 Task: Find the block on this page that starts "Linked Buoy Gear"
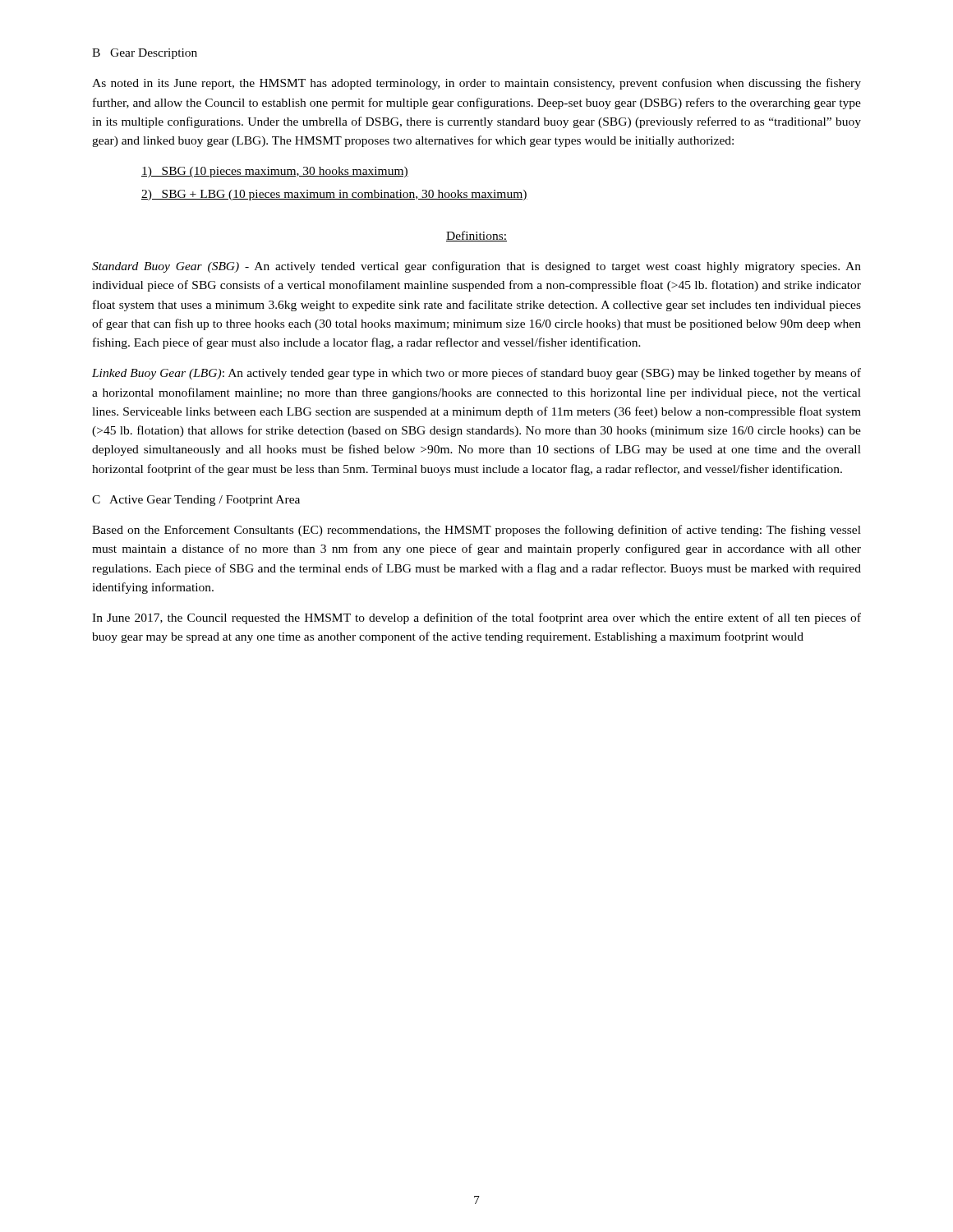tap(476, 420)
